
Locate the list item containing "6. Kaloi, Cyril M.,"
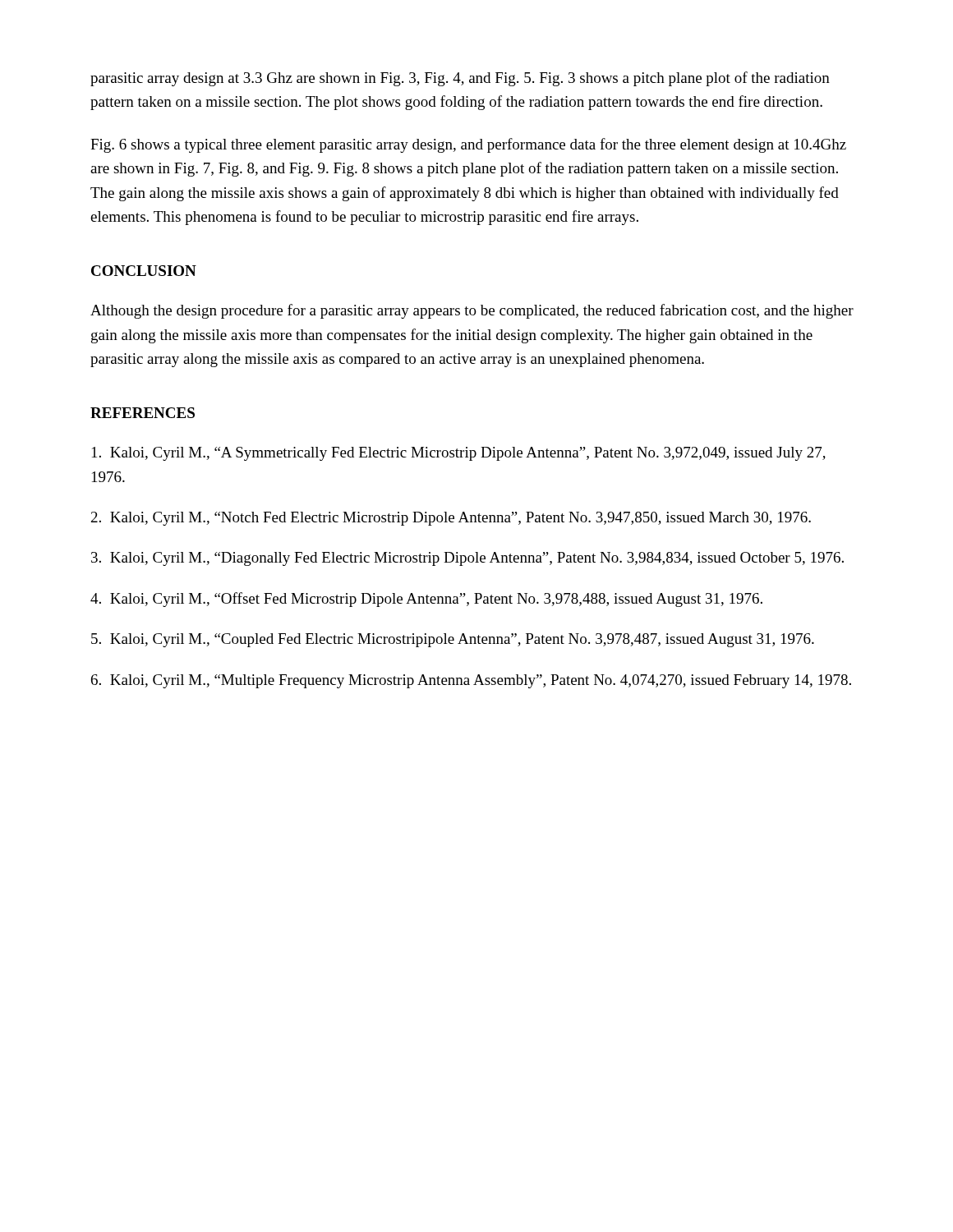click(x=471, y=679)
